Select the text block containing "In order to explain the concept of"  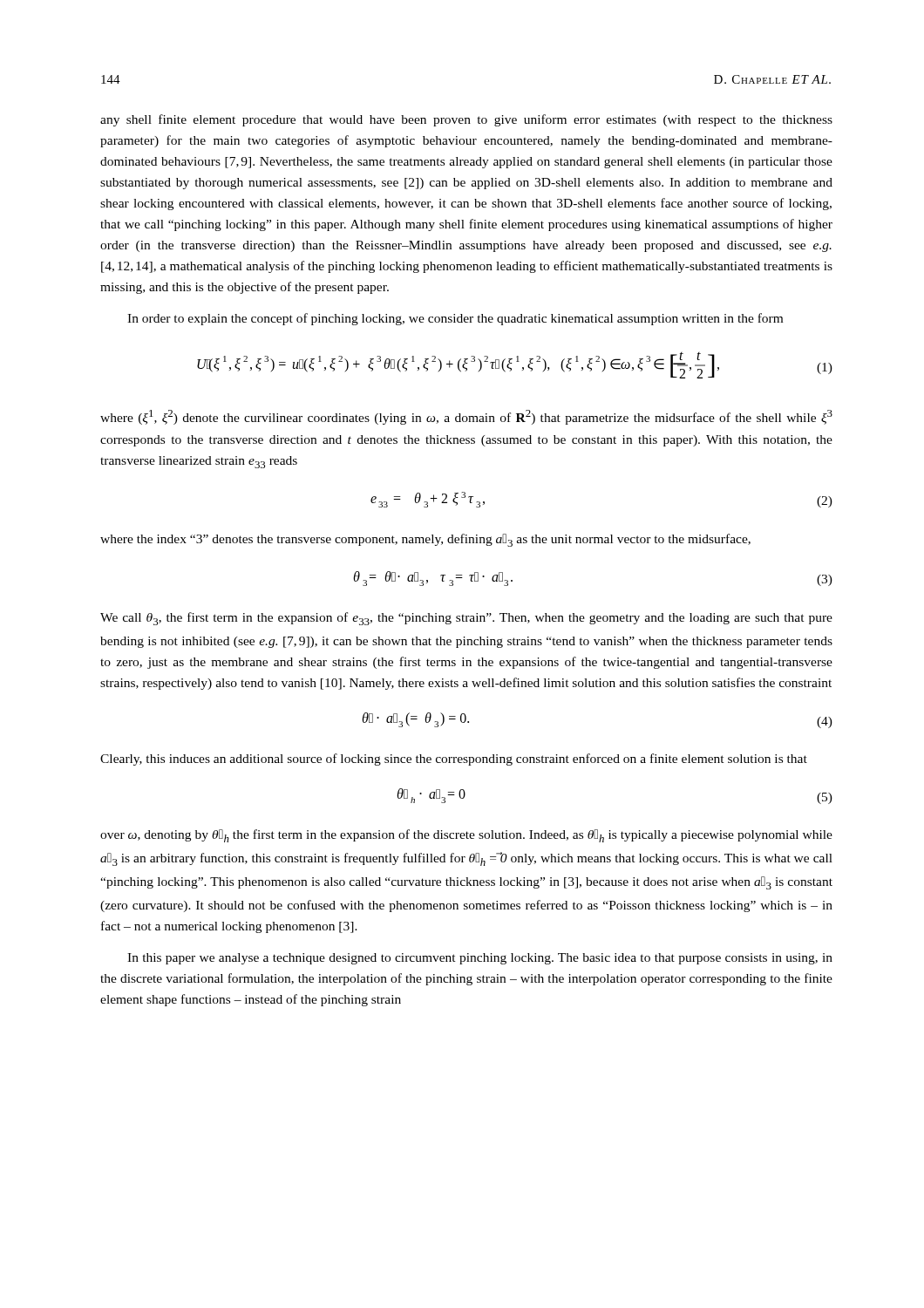(466, 319)
